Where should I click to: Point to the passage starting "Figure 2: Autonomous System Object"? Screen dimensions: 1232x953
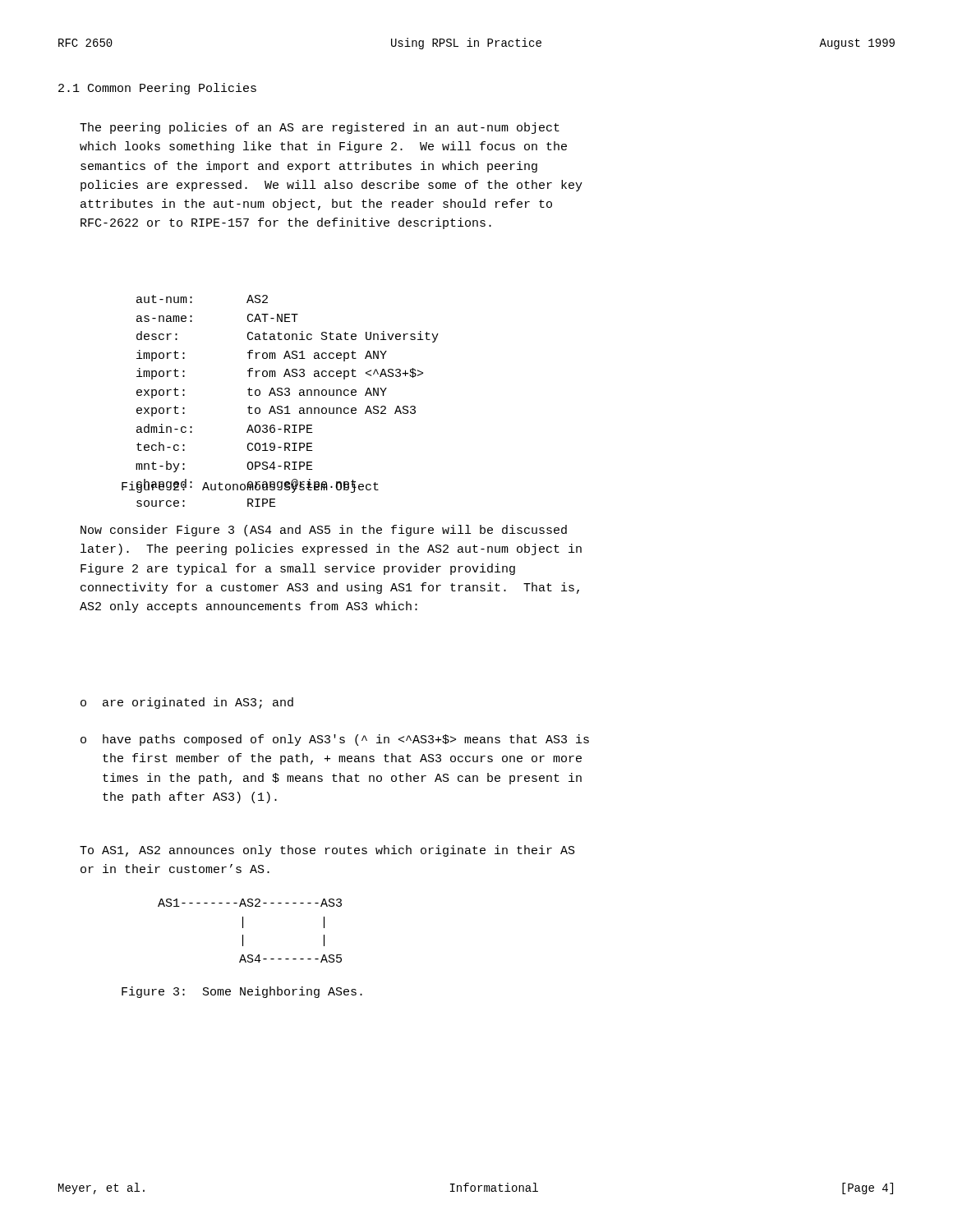(x=239, y=487)
